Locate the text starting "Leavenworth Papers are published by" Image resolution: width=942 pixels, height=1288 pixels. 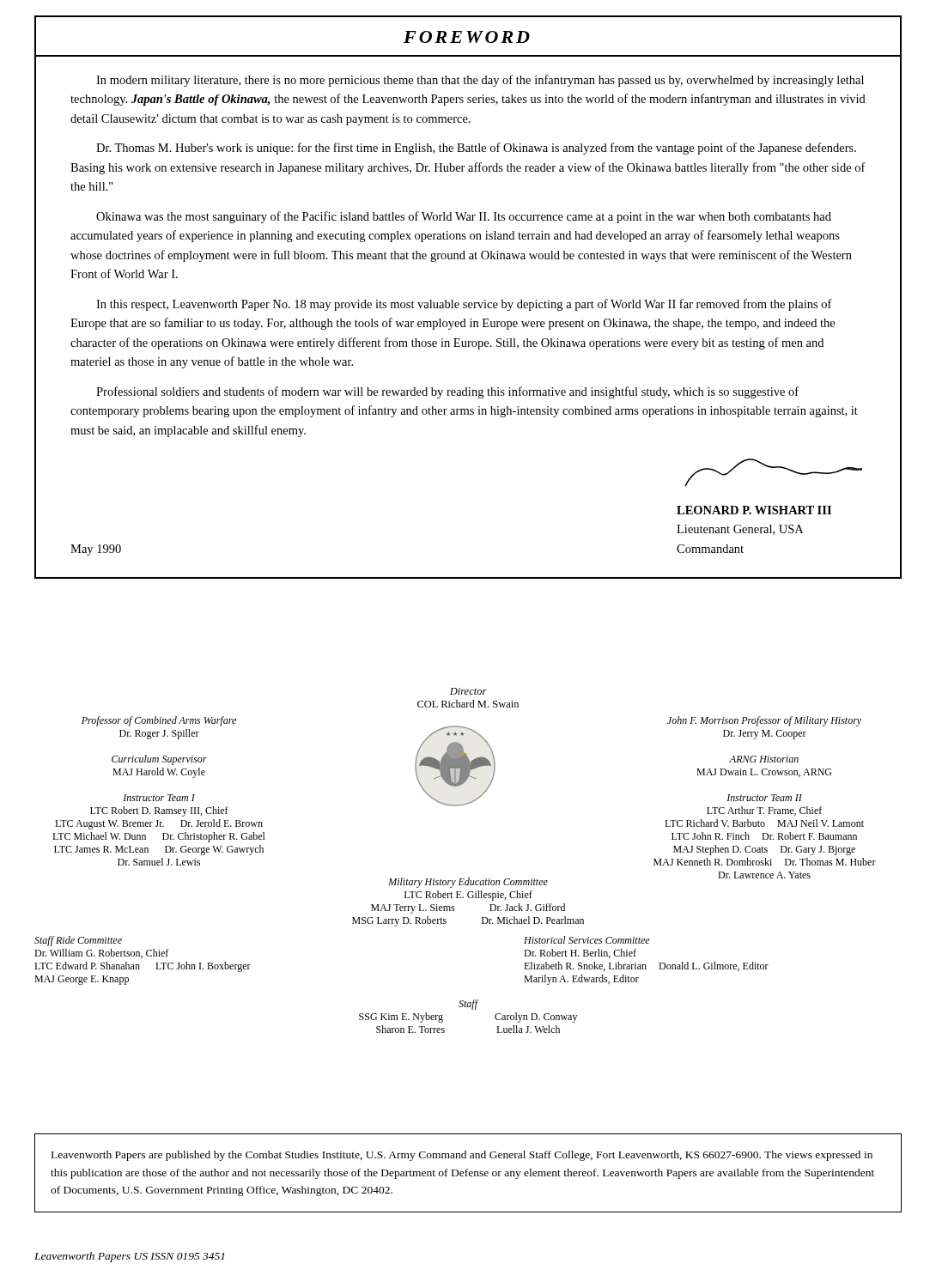pos(468,1173)
